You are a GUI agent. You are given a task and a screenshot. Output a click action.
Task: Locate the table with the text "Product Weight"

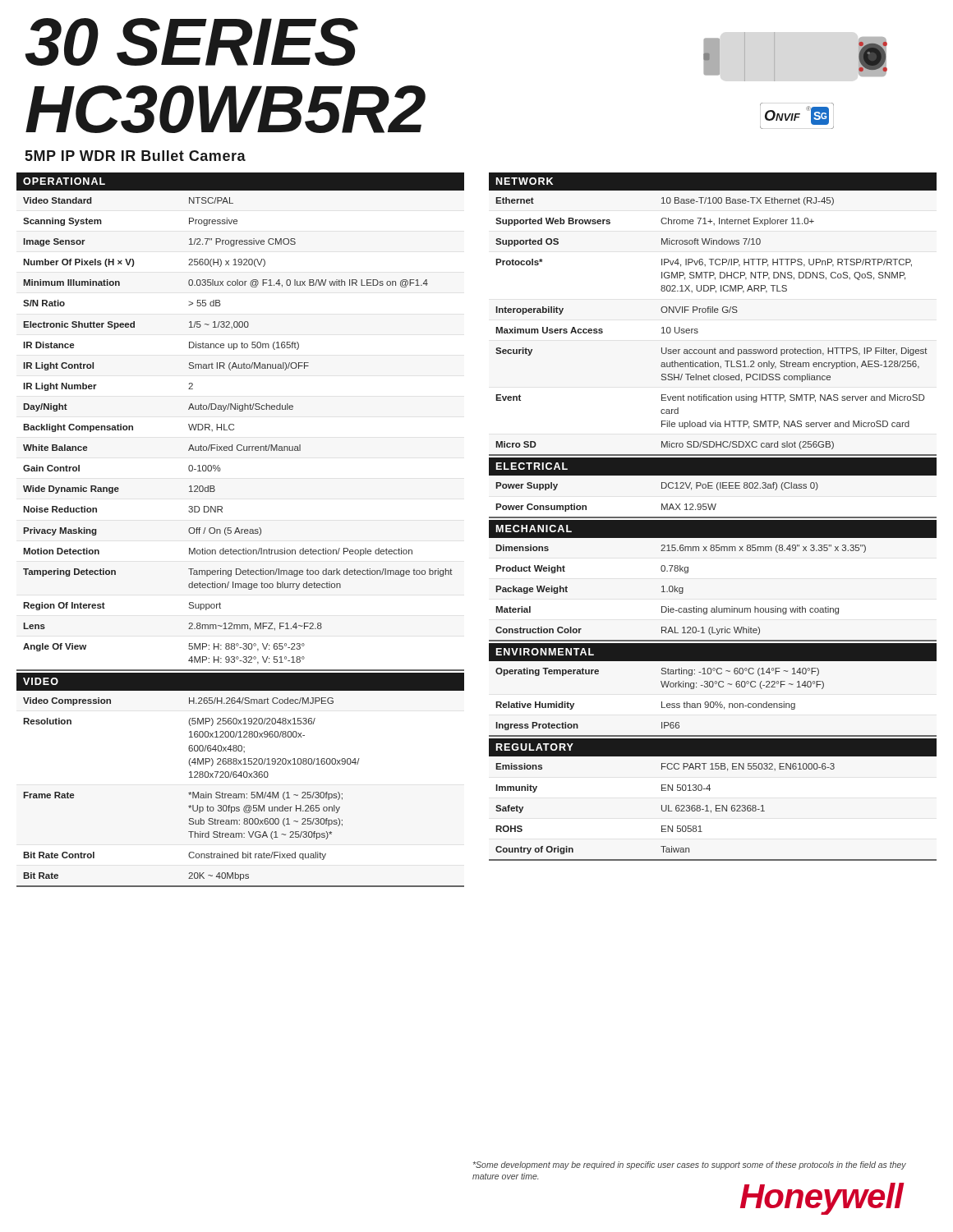pyautogui.click(x=713, y=590)
